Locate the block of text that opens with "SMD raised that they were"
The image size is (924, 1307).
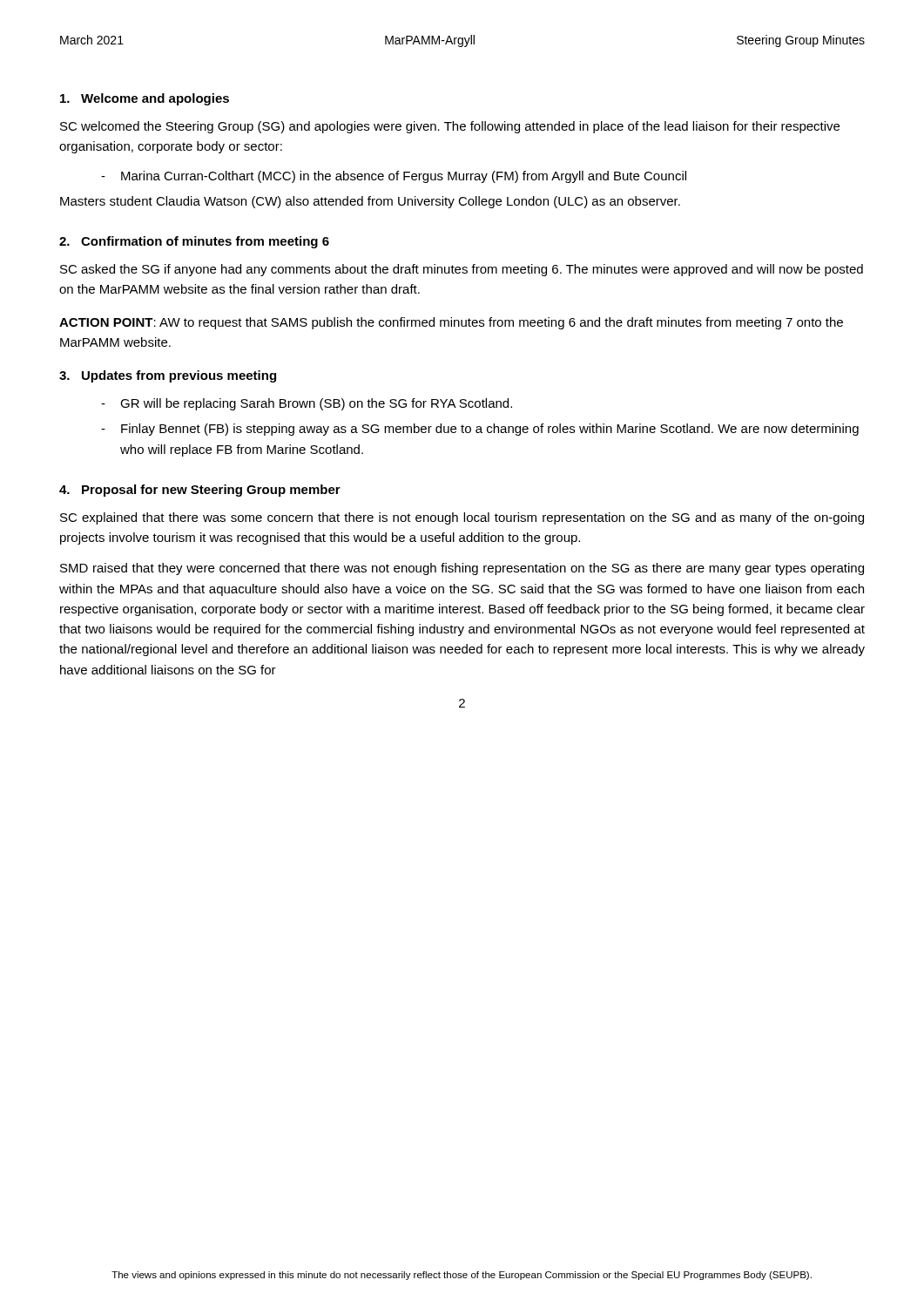coord(462,619)
